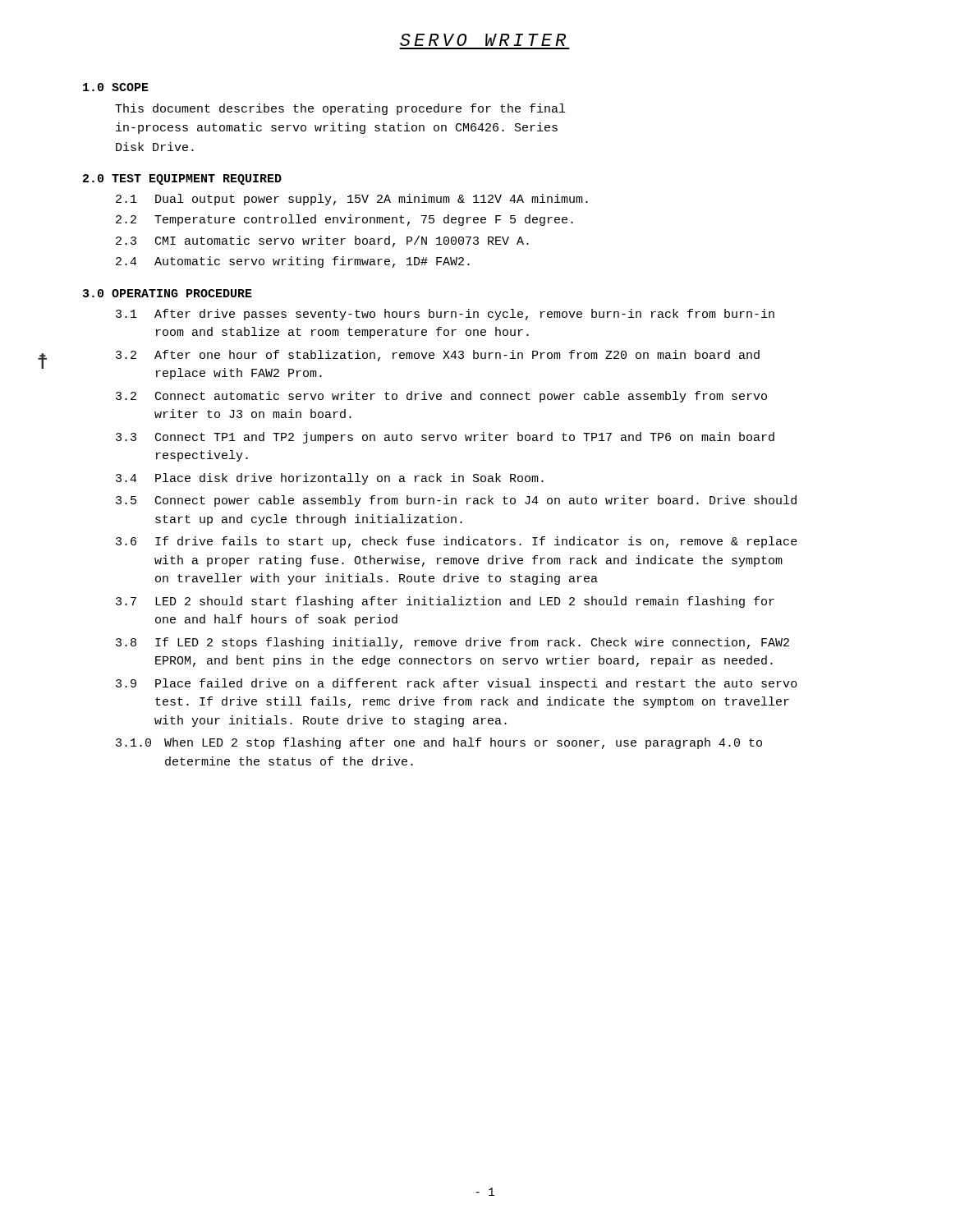The image size is (969, 1232).
Task: Click the passage that begins "This document describes the operating procedure"
Action: (340, 129)
